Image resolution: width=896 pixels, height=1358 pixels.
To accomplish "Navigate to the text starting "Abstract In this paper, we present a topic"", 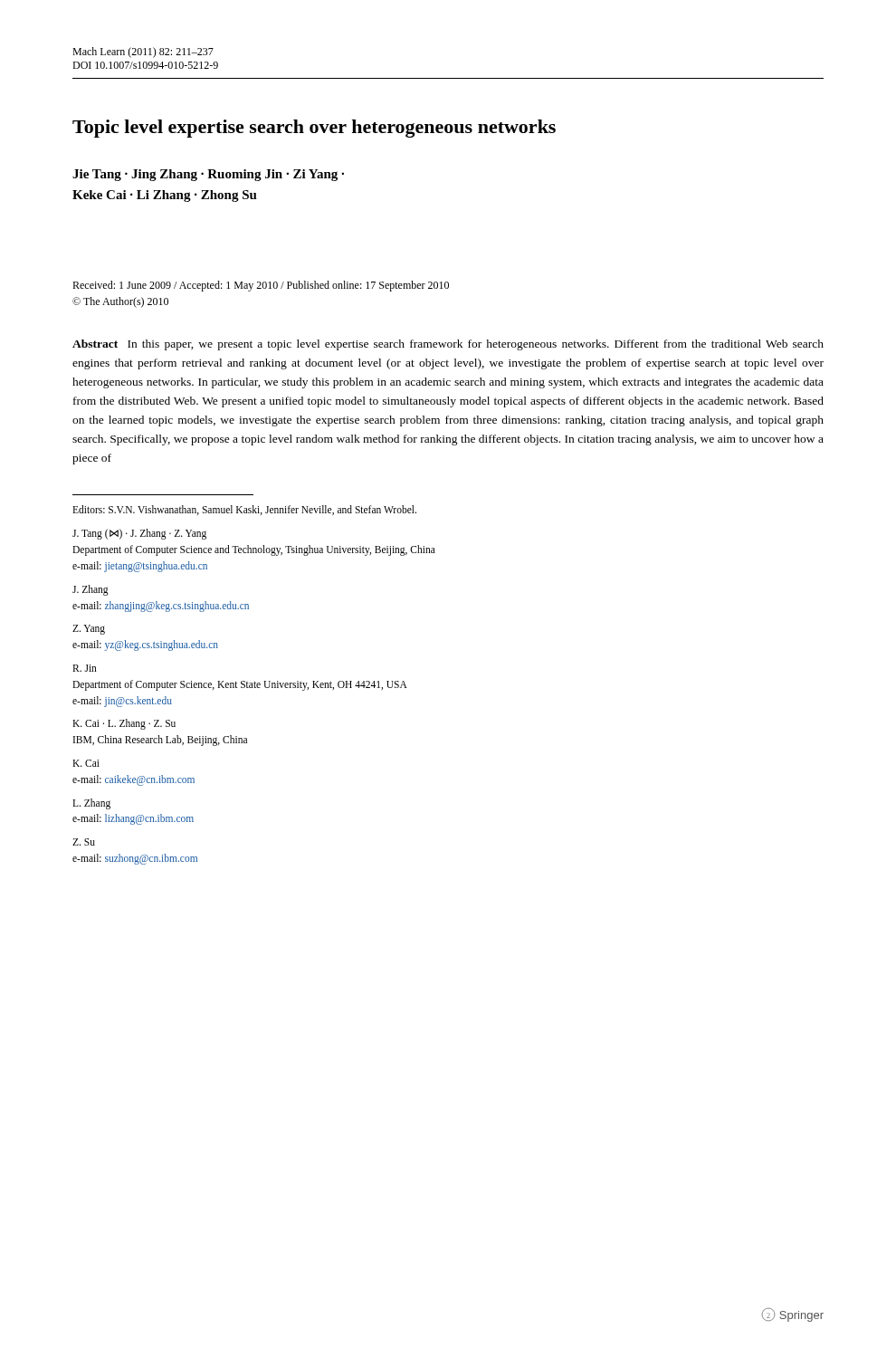I will [x=448, y=400].
